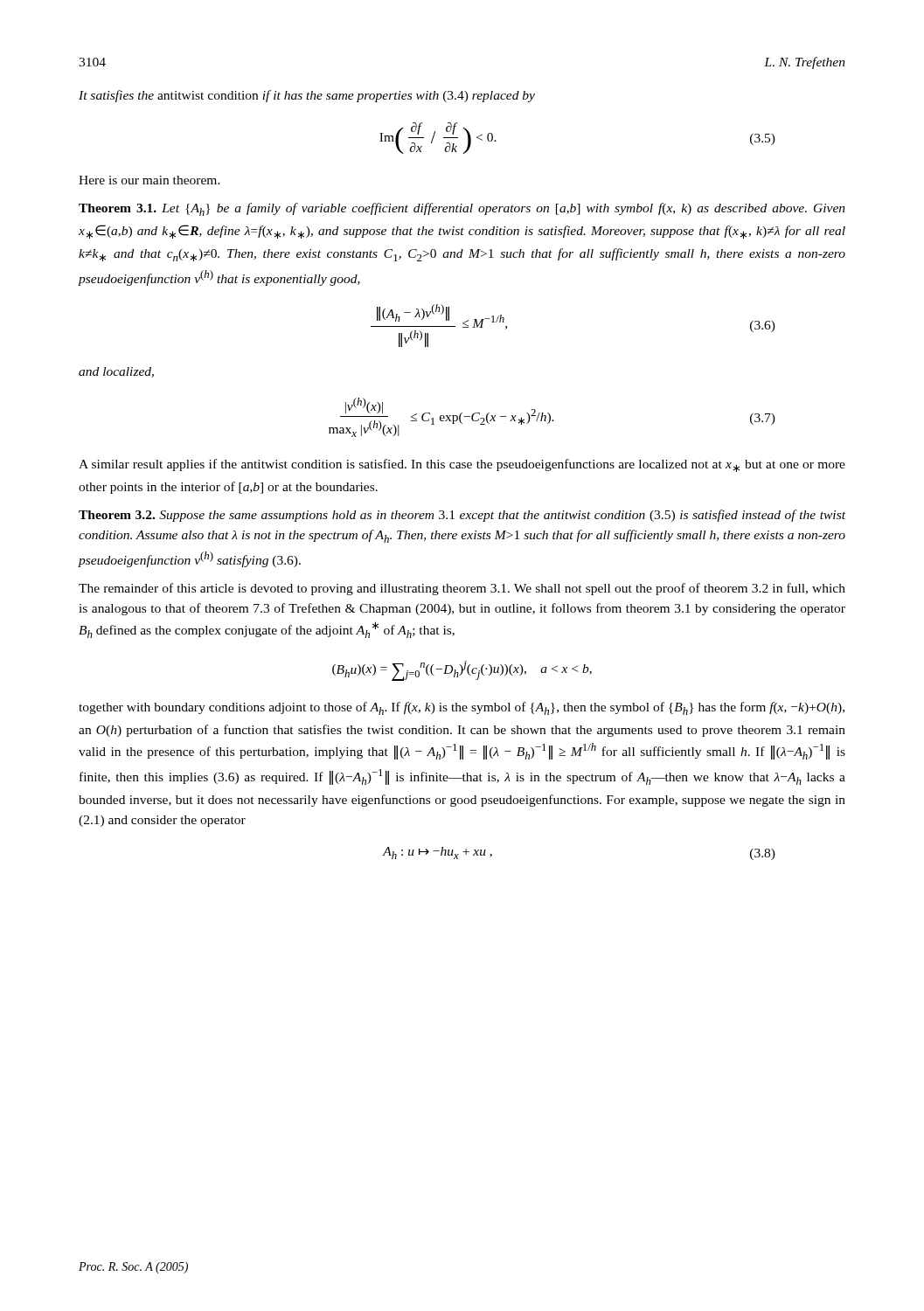Click on the element starting "Here is our main theorem."
This screenshot has height=1311, width=924.
point(149,180)
